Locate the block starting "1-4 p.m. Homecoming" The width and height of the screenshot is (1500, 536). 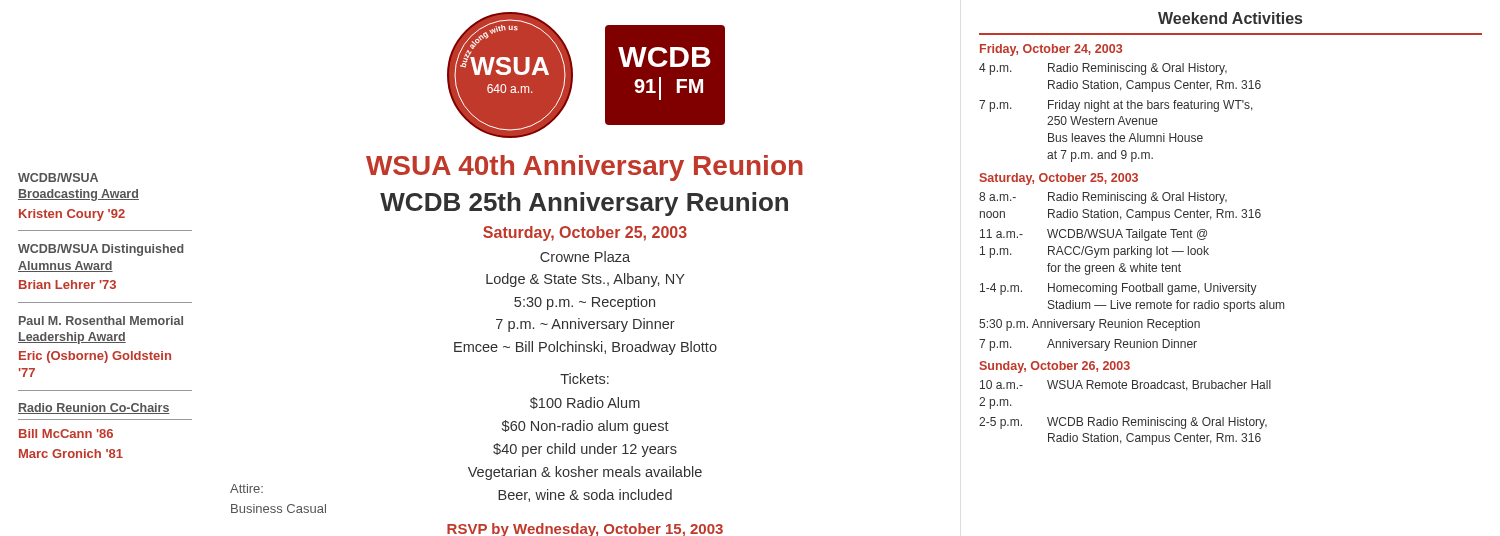pyautogui.click(x=1132, y=297)
